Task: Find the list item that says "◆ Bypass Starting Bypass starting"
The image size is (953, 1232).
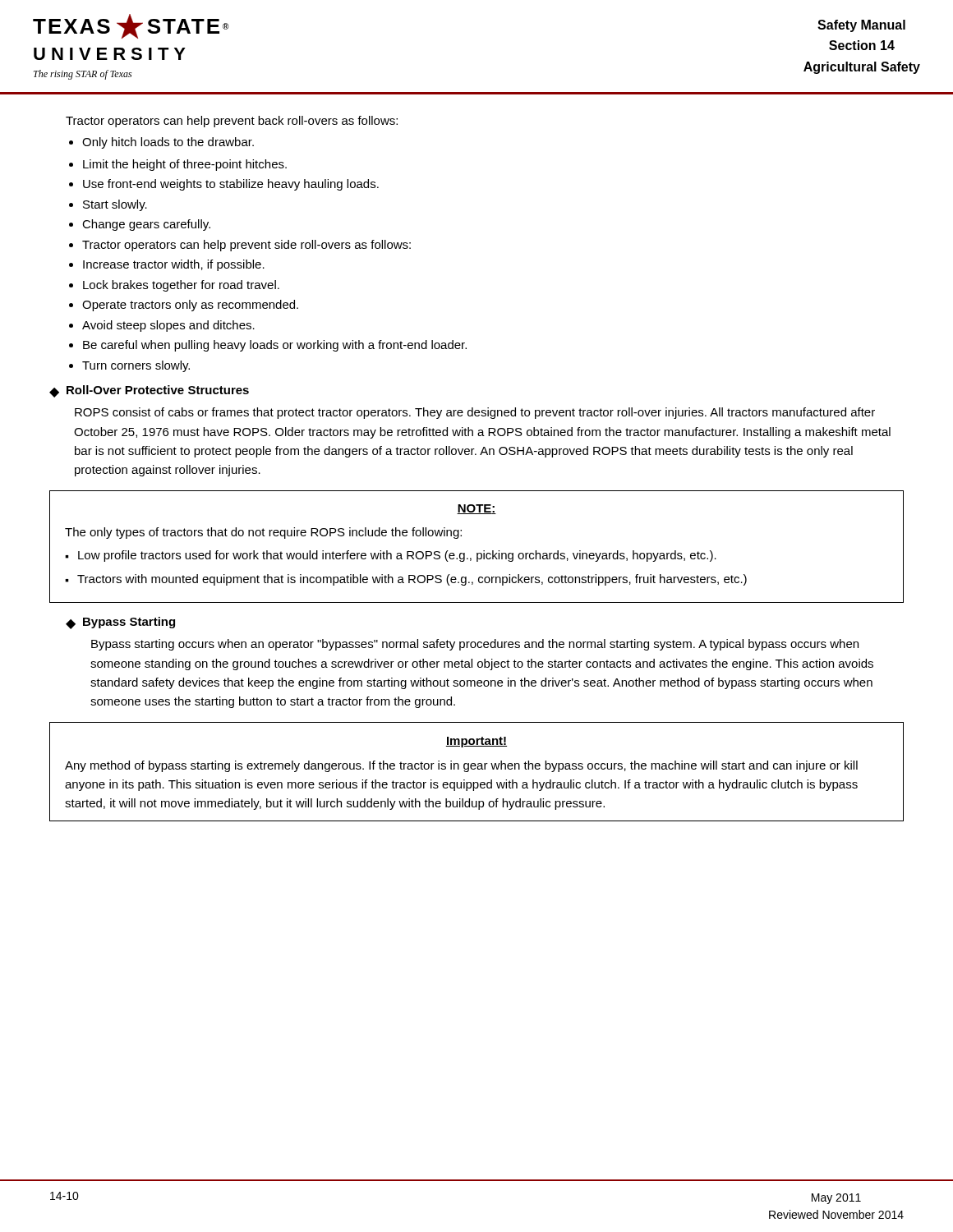Action: (x=485, y=663)
